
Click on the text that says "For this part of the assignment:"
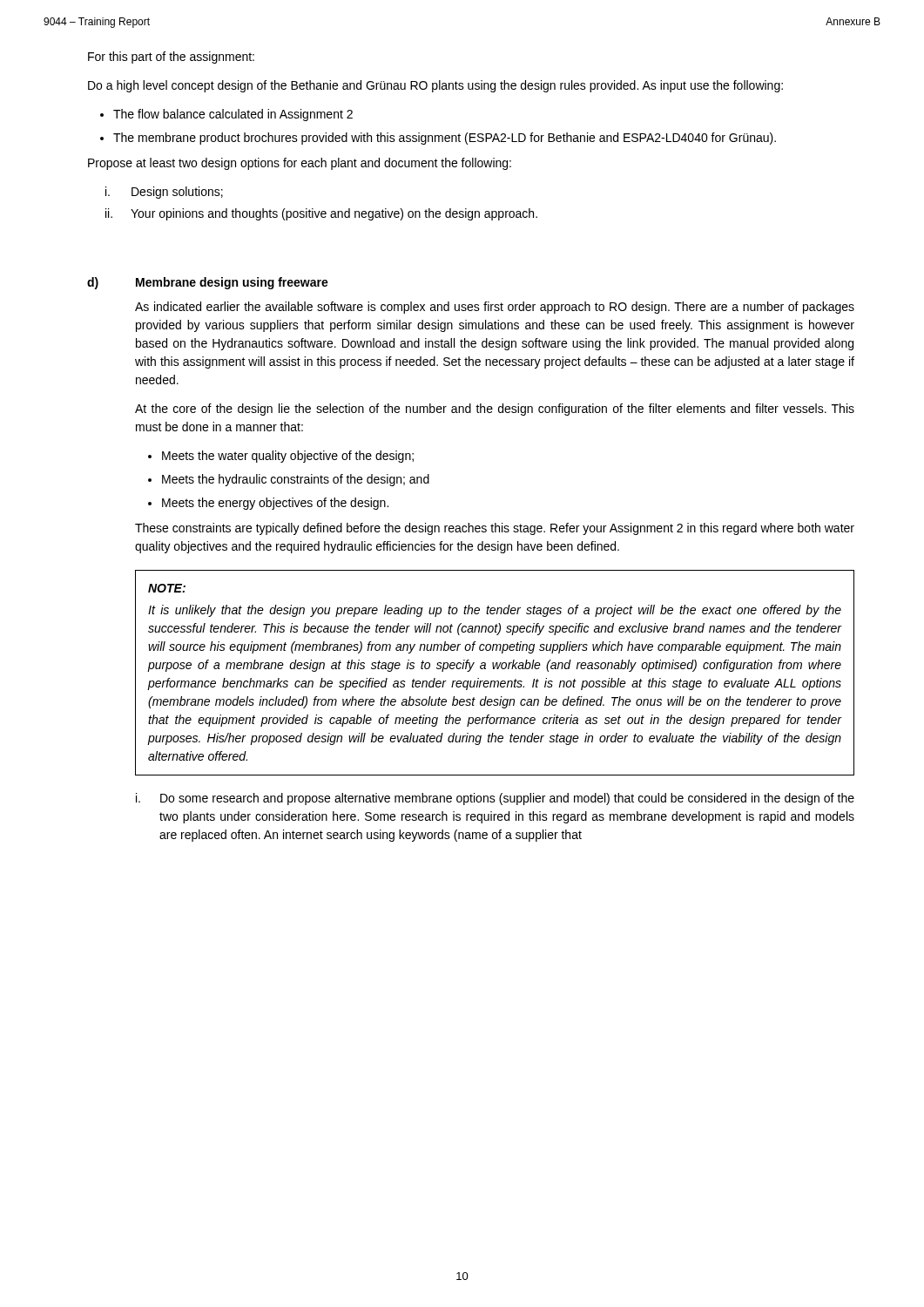[x=171, y=57]
